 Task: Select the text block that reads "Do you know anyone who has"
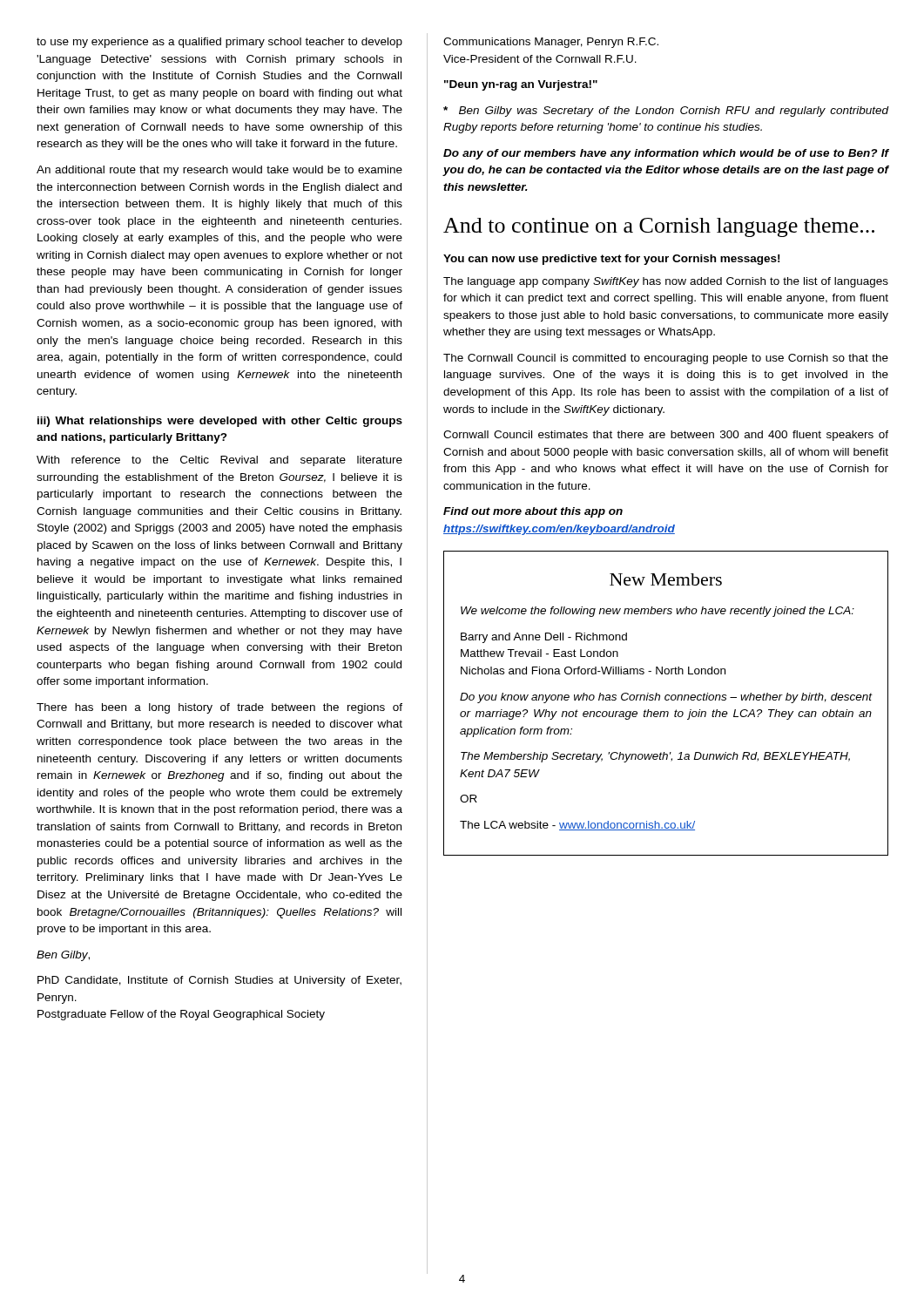pyautogui.click(x=666, y=714)
